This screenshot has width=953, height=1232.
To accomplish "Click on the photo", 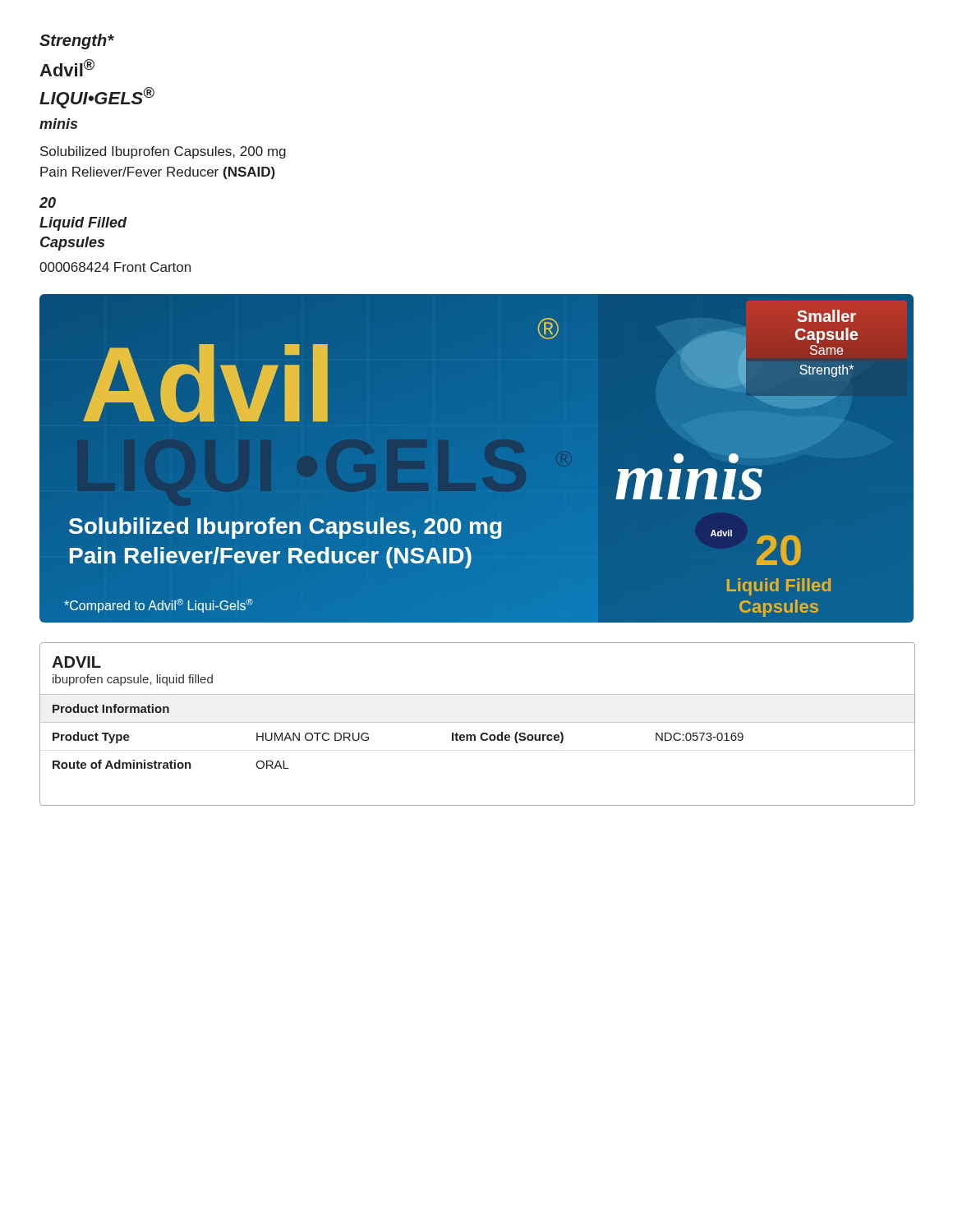I will pos(476,458).
